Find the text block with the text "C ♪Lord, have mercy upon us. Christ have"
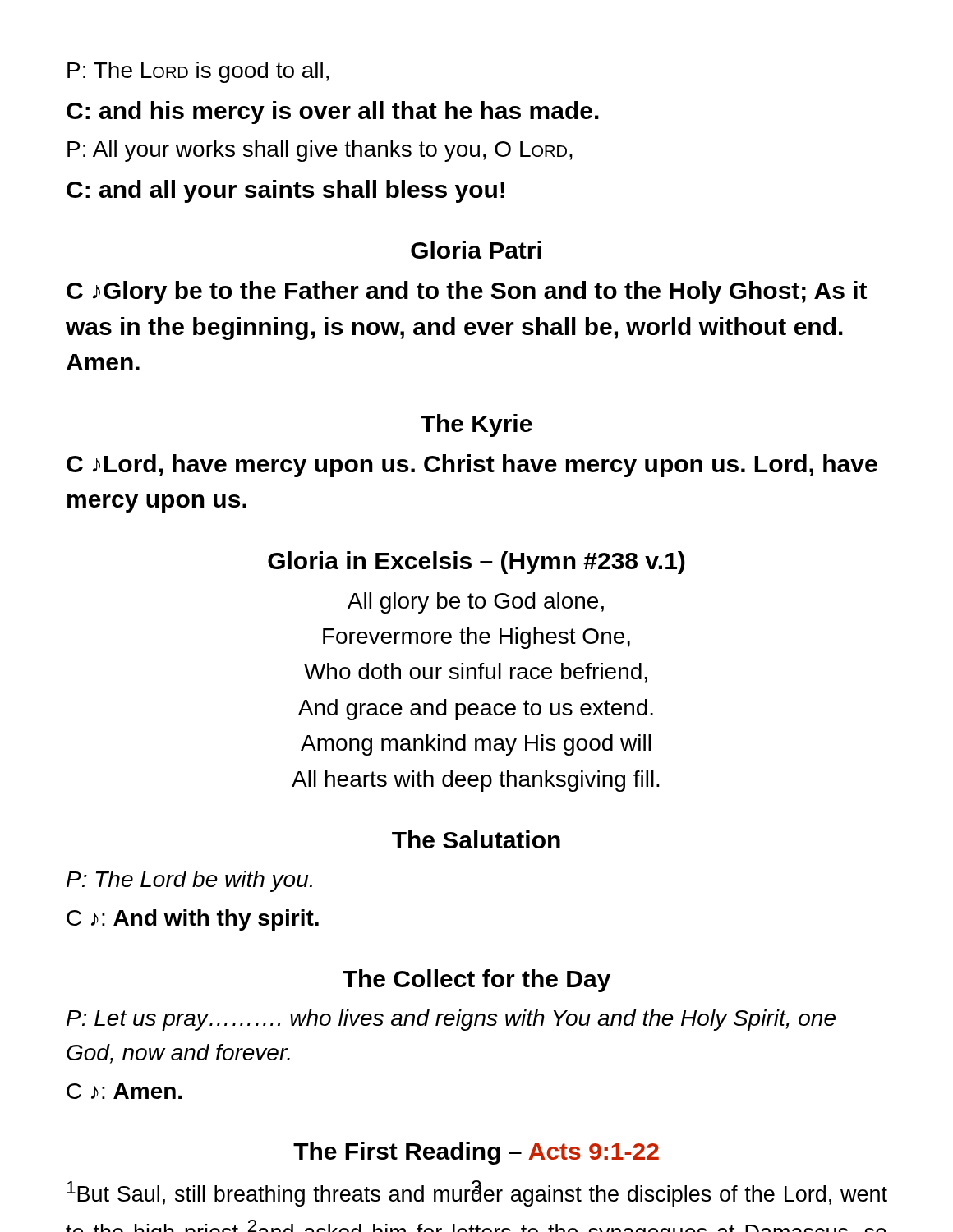 coord(472,481)
